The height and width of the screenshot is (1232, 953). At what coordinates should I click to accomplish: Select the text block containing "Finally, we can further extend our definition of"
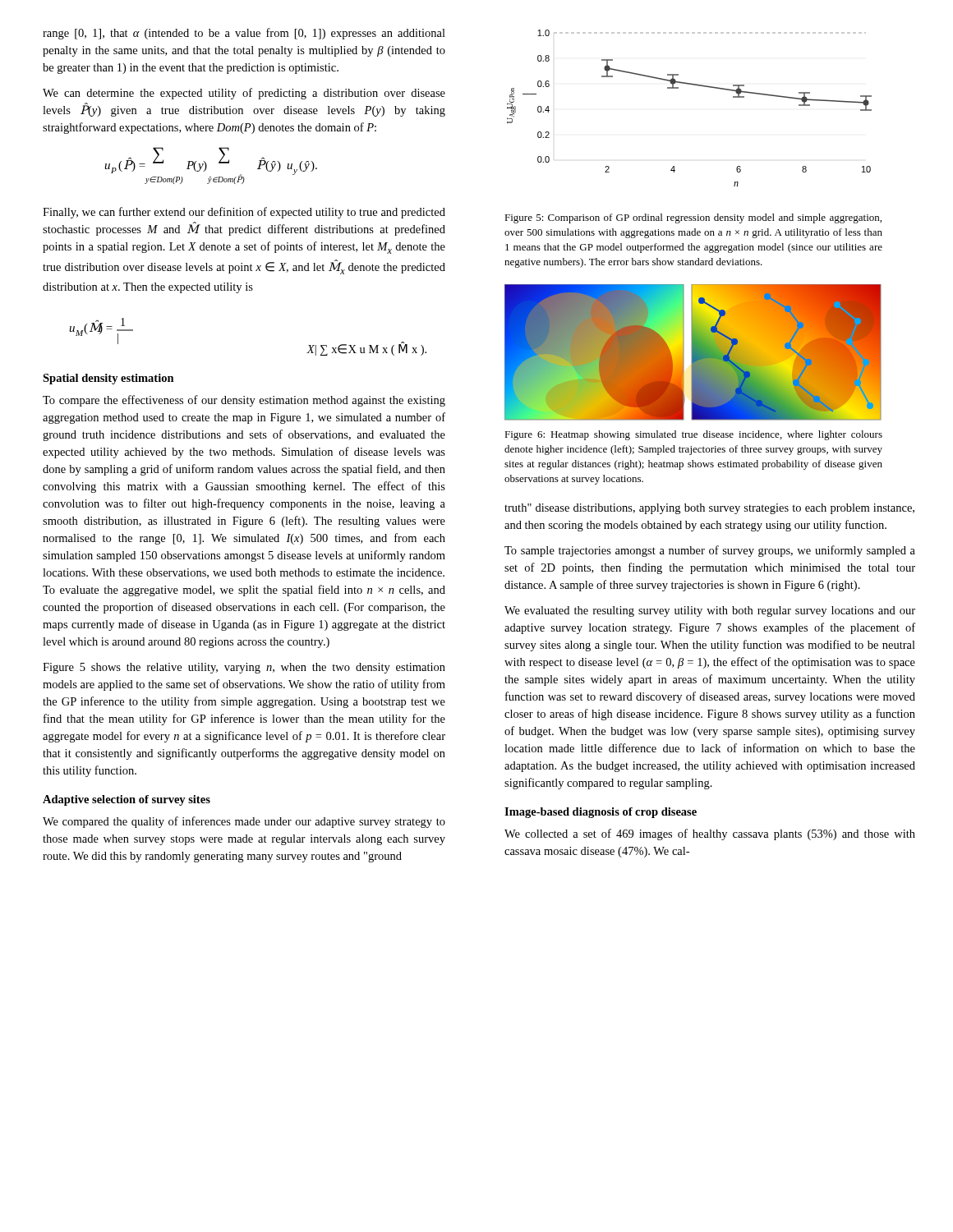click(x=244, y=249)
